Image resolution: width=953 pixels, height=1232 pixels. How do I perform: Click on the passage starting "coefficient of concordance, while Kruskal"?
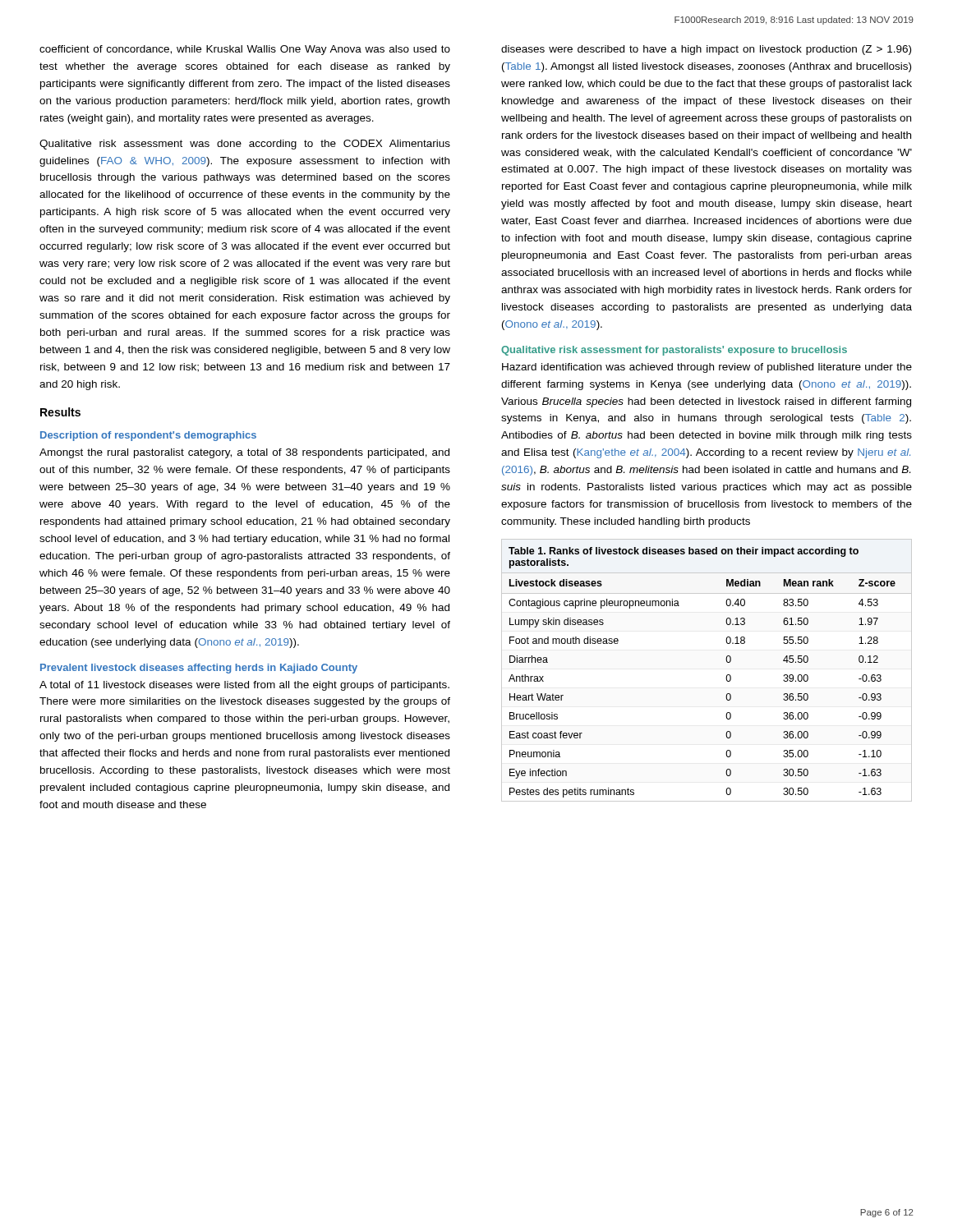[x=245, y=84]
